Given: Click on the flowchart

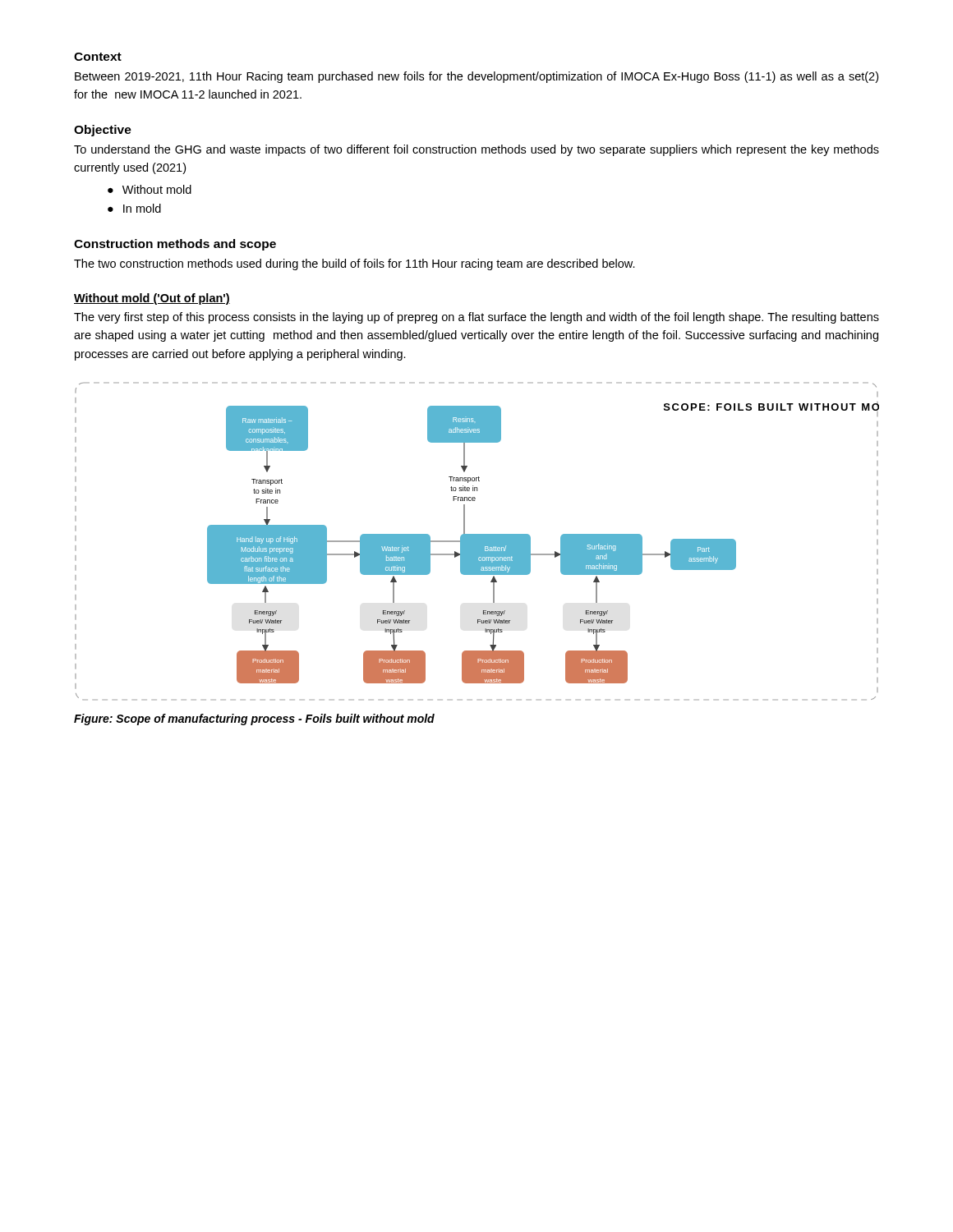Looking at the screenshot, I should tap(476, 543).
